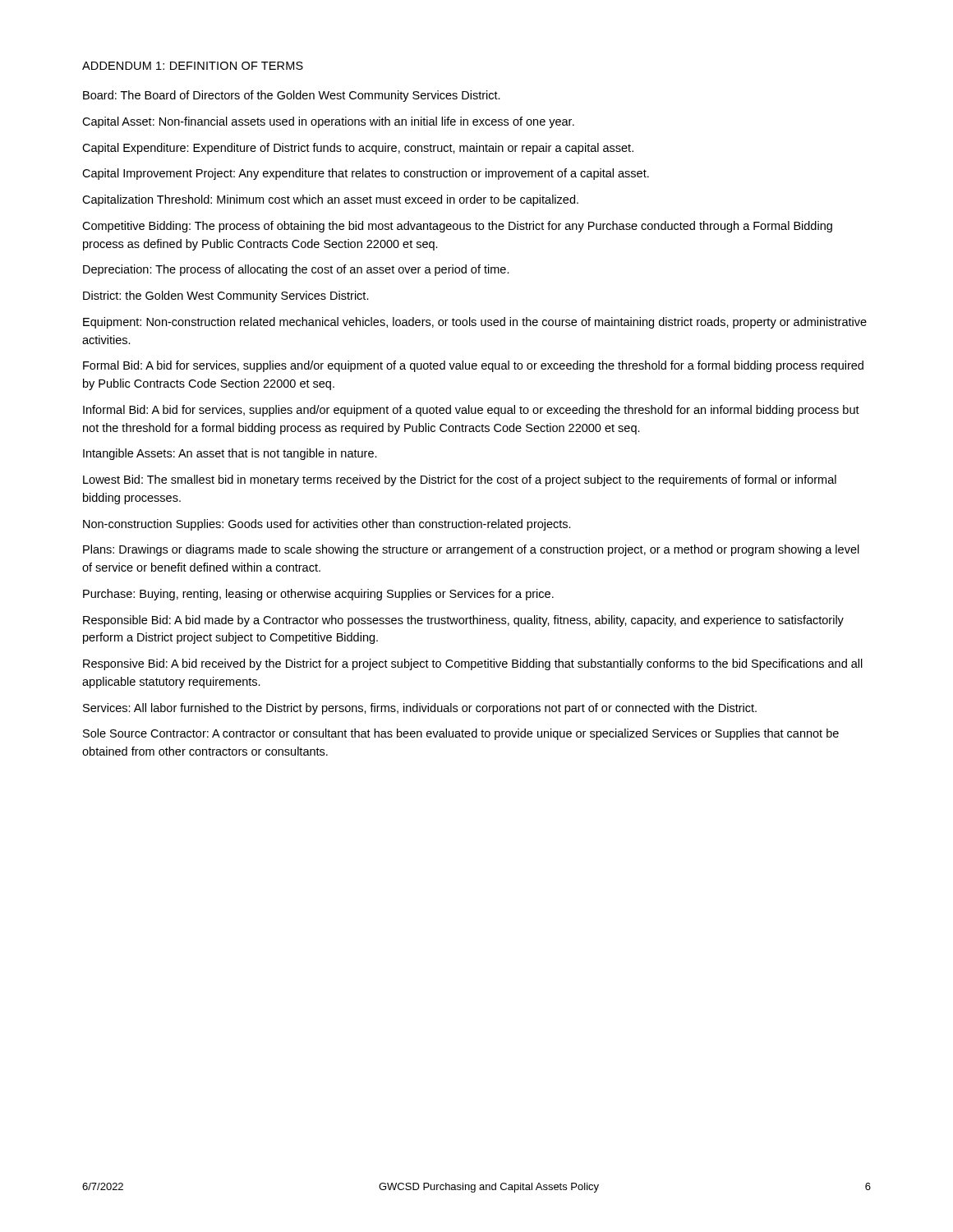Click the passage that begins "Plans: Drawings or diagrams made to"
The image size is (953, 1232).
(x=471, y=559)
